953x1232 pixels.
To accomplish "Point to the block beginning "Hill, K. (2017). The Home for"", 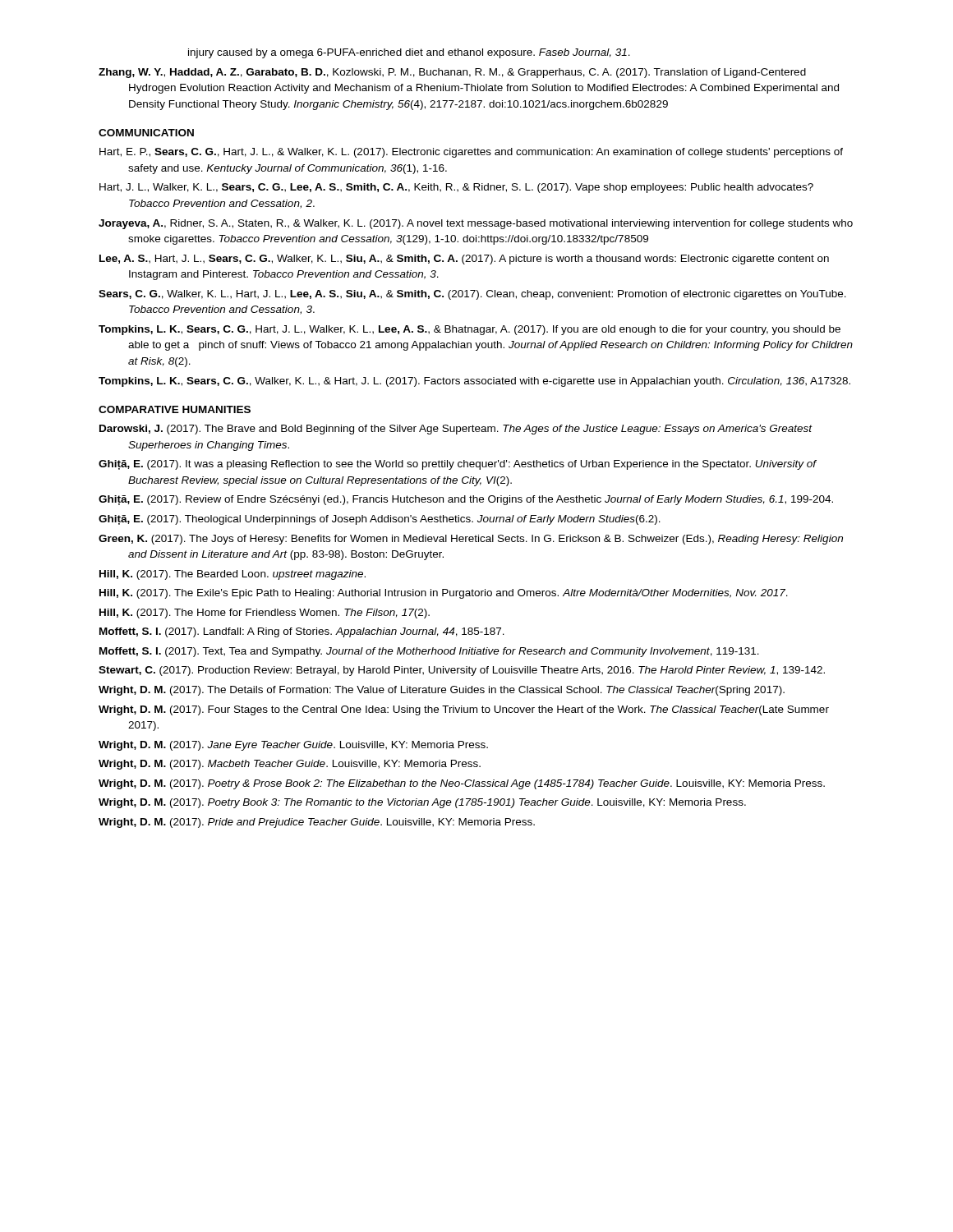I will point(265,612).
